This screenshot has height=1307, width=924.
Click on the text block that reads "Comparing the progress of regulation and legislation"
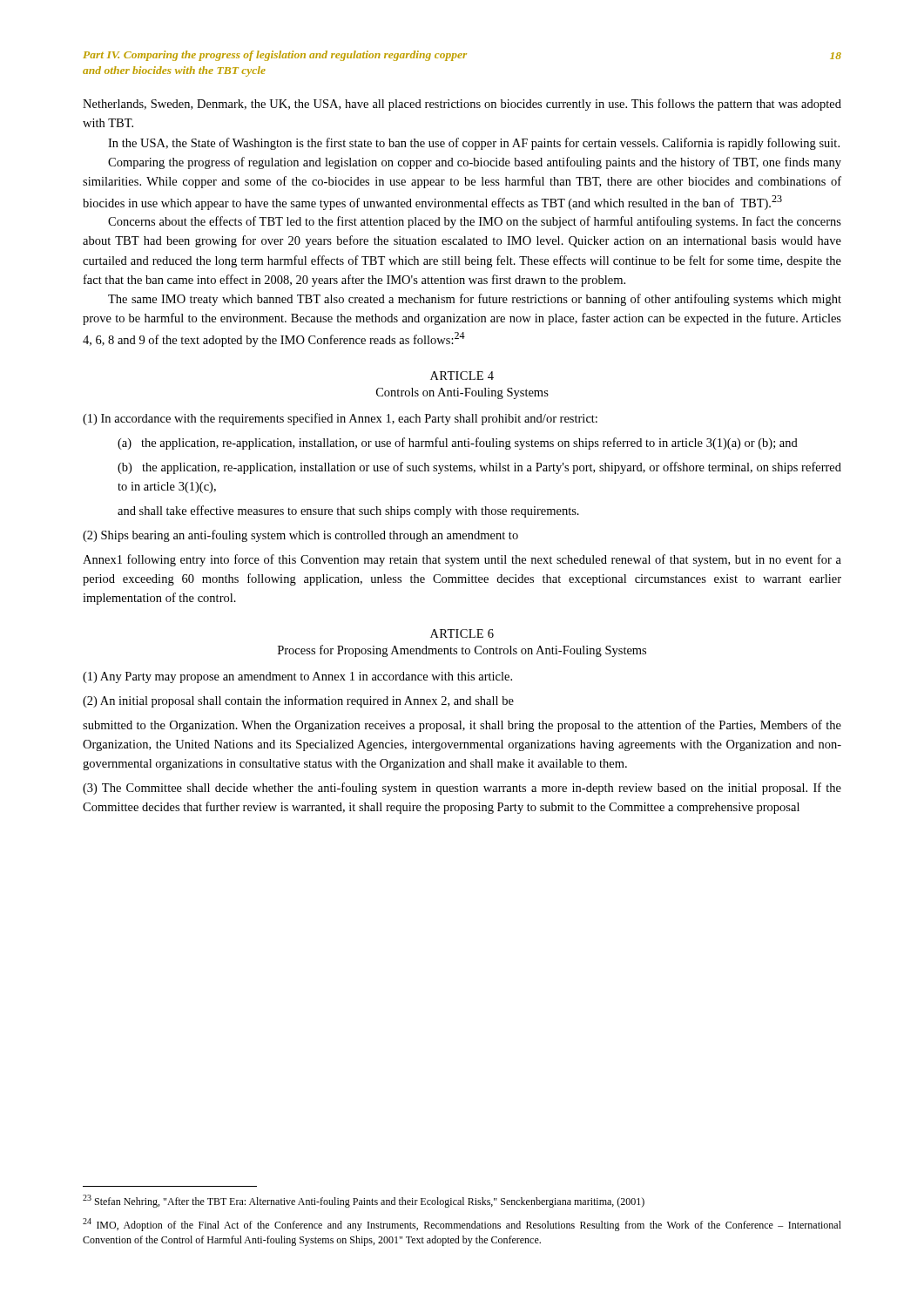(462, 182)
